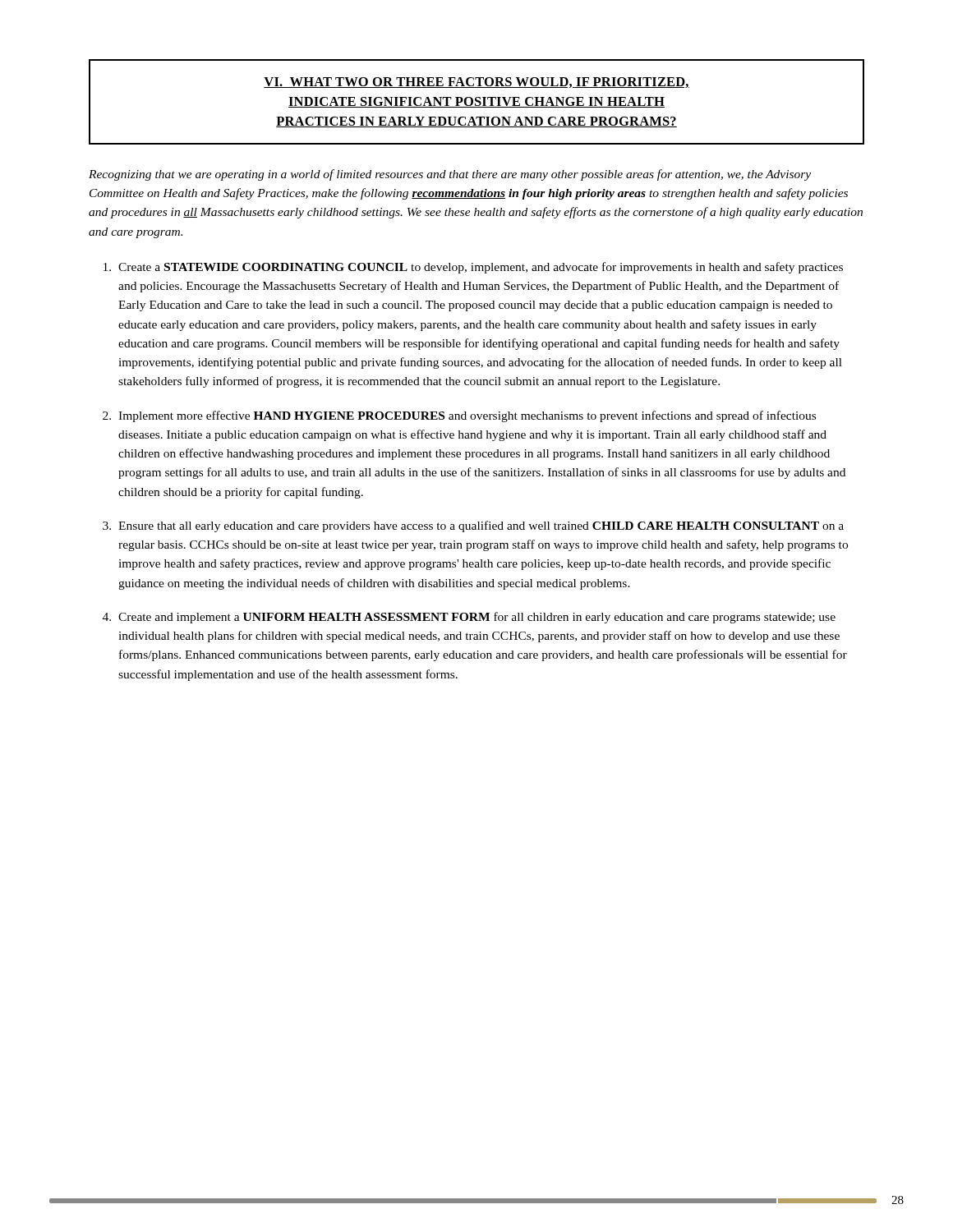Screen dimensions: 1232x953
Task: Find the list item that says "2. Implement more effective HAND HYGIENE PROCEDURES and"
Action: pyautogui.click(x=476, y=453)
